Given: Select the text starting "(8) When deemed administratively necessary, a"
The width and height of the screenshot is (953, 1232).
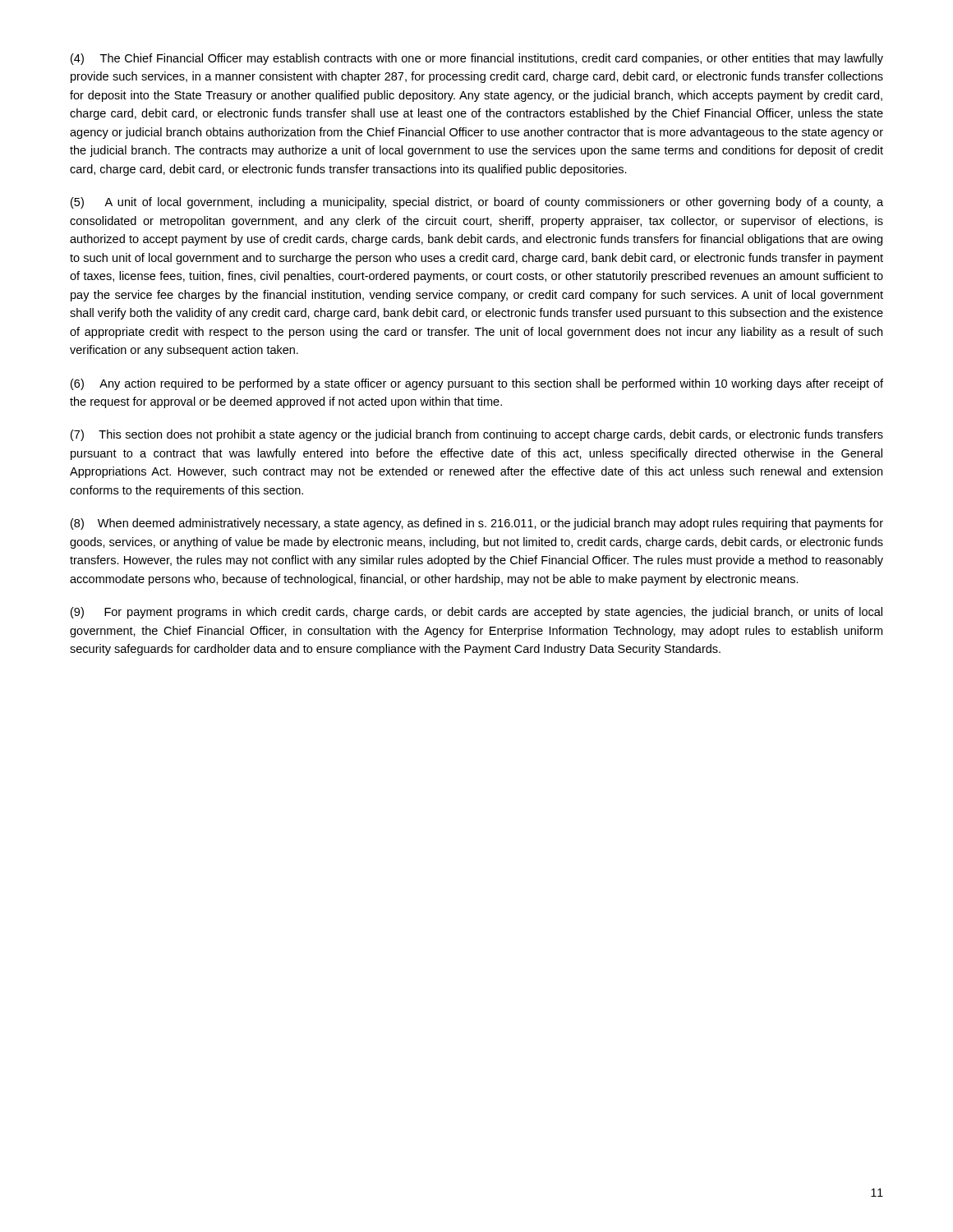Looking at the screenshot, I should [476, 551].
